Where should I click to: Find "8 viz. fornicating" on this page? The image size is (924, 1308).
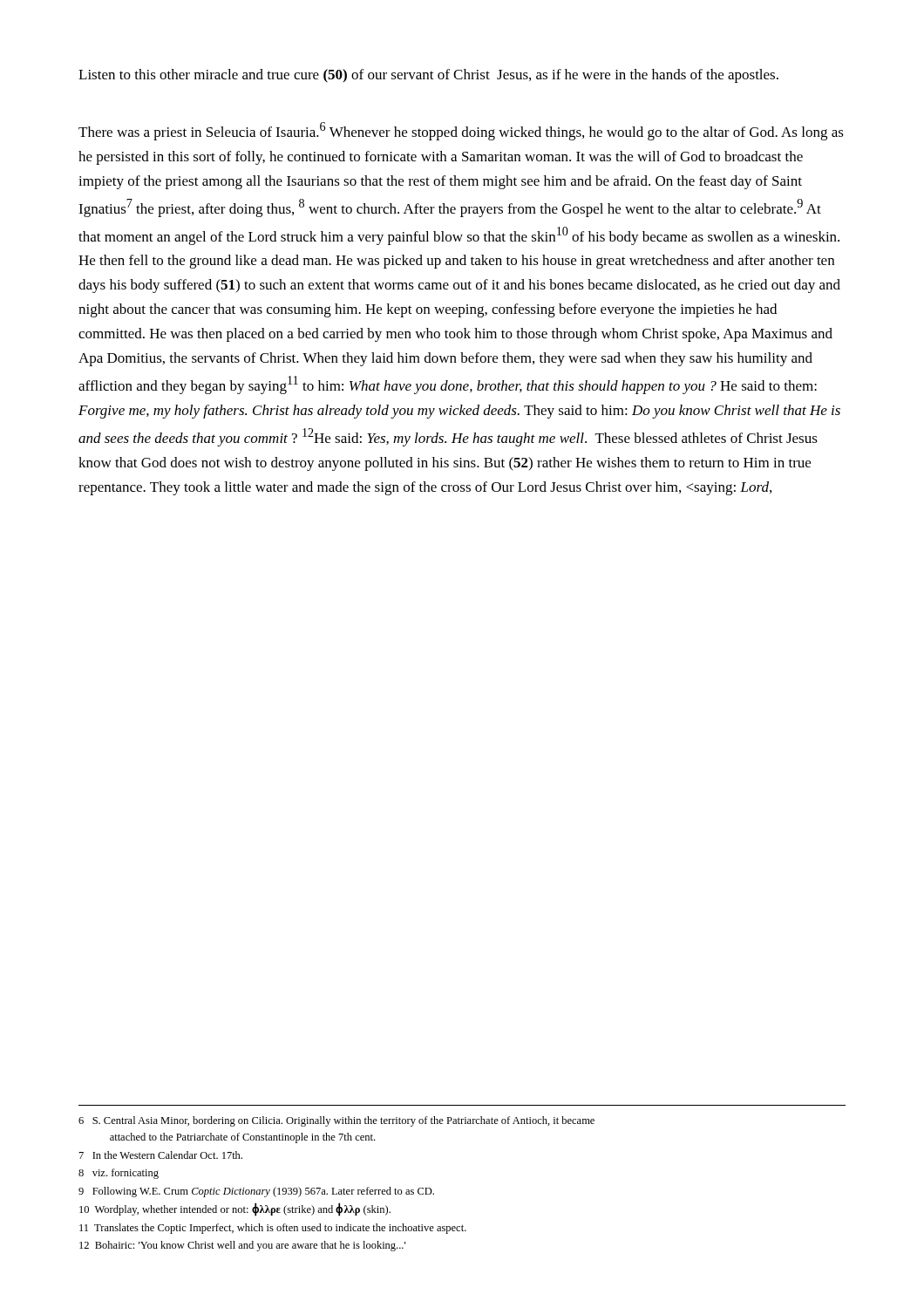[x=119, y=1173]
